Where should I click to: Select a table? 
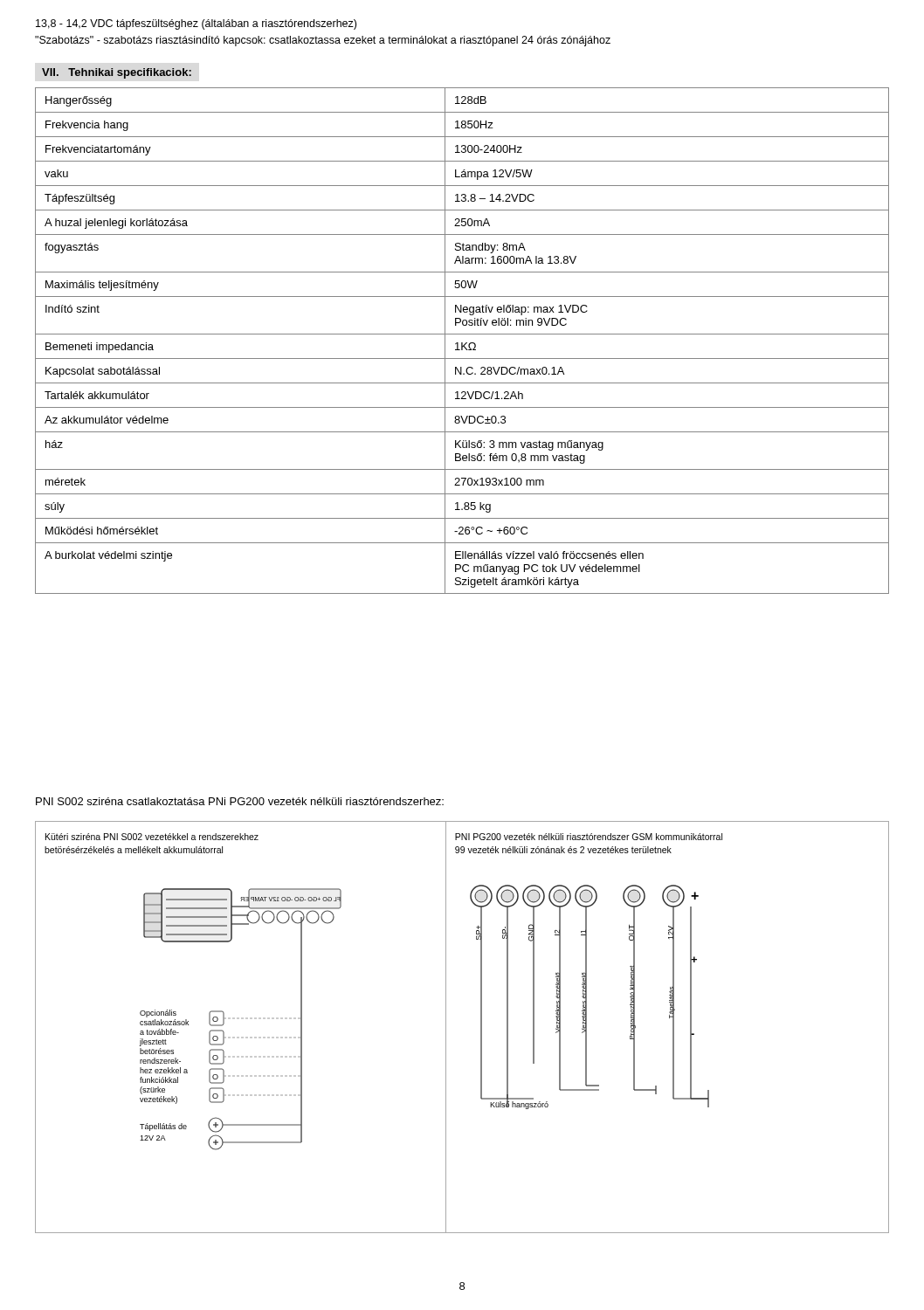(462, 341)
